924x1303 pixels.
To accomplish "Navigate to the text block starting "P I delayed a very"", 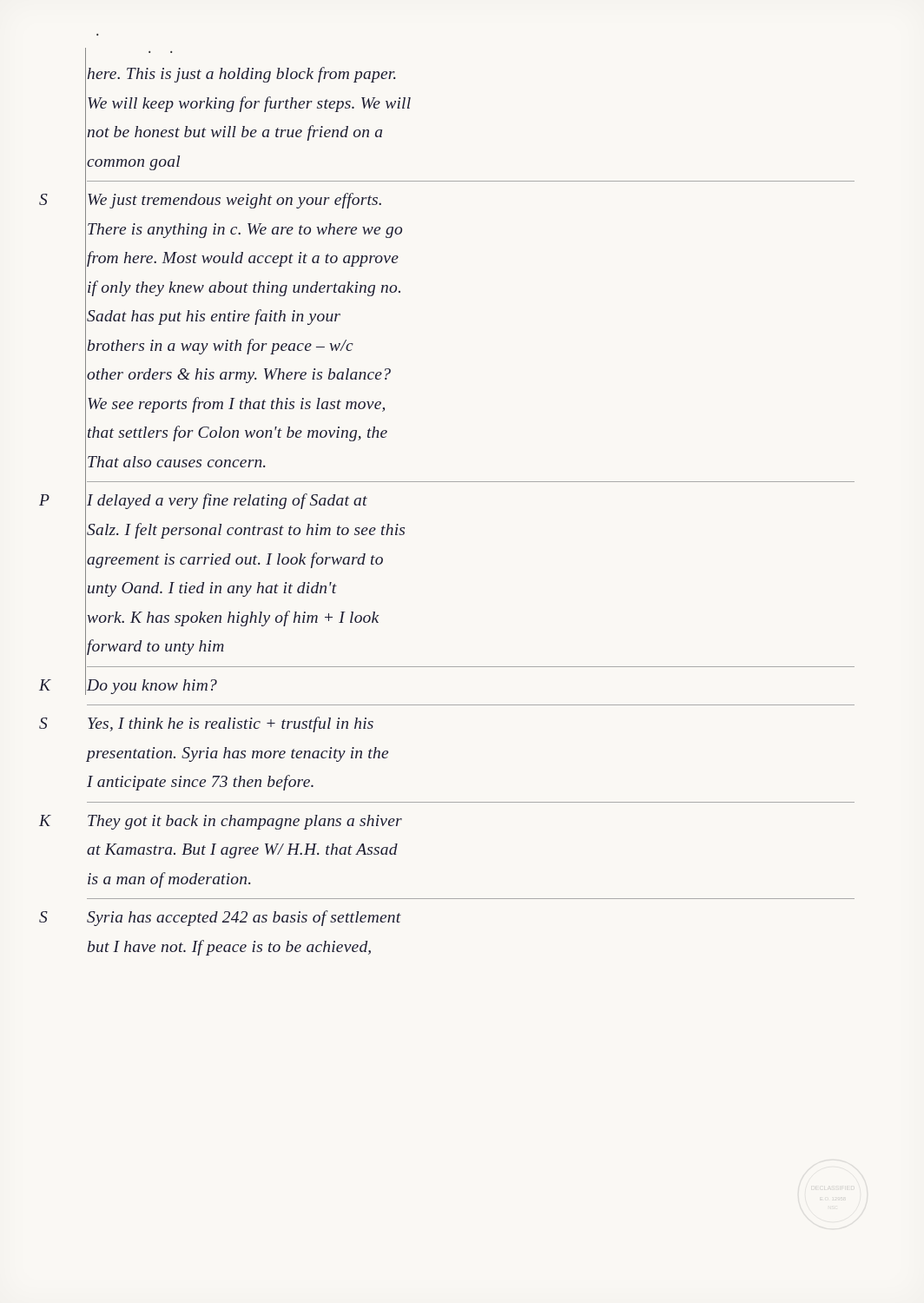I will 246,571.
